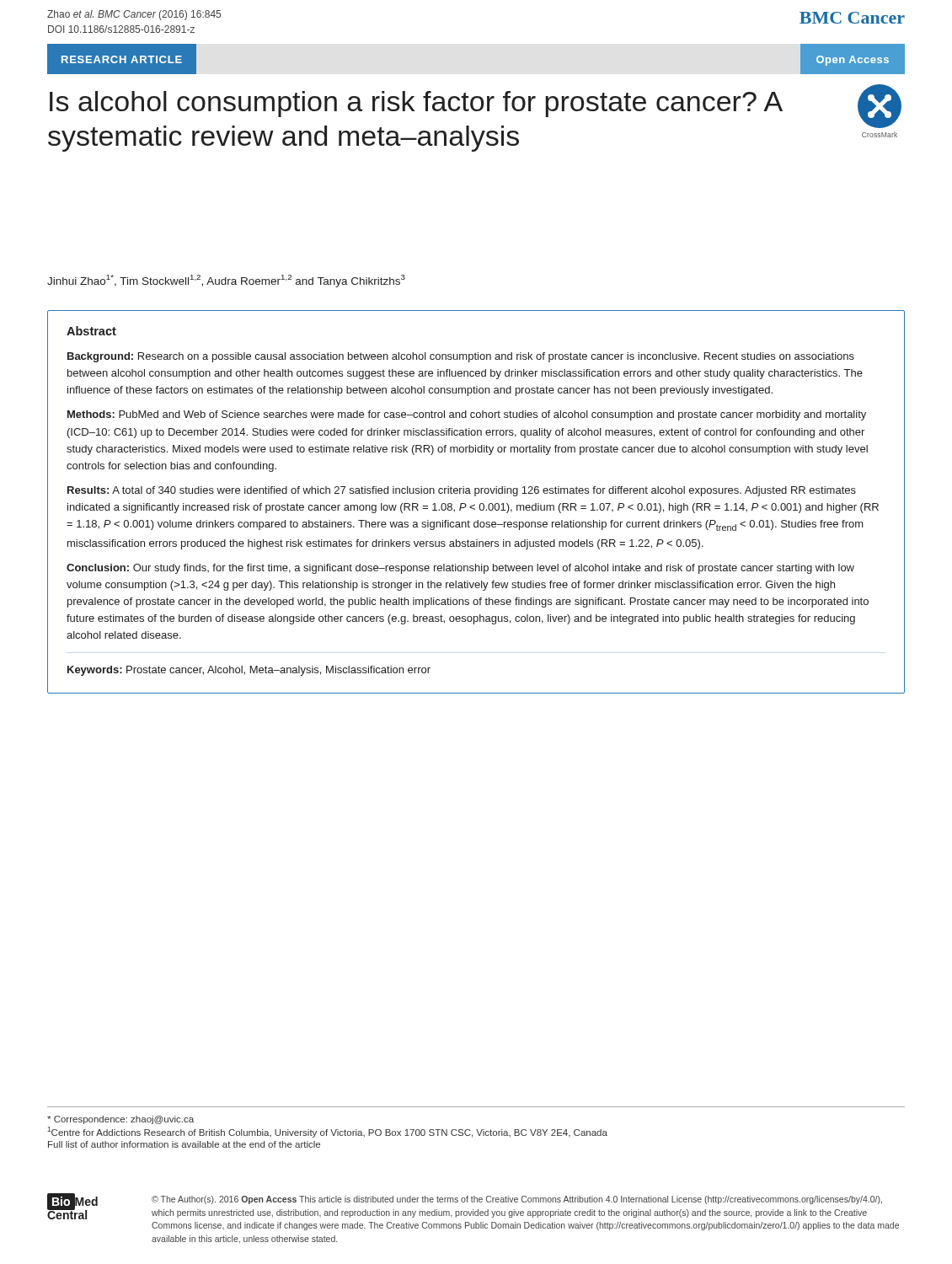Viewport: 952px width, 1264px height.
Task: Where does it say "RESEARCH ARTICLE"?
Action: (122, 59)
